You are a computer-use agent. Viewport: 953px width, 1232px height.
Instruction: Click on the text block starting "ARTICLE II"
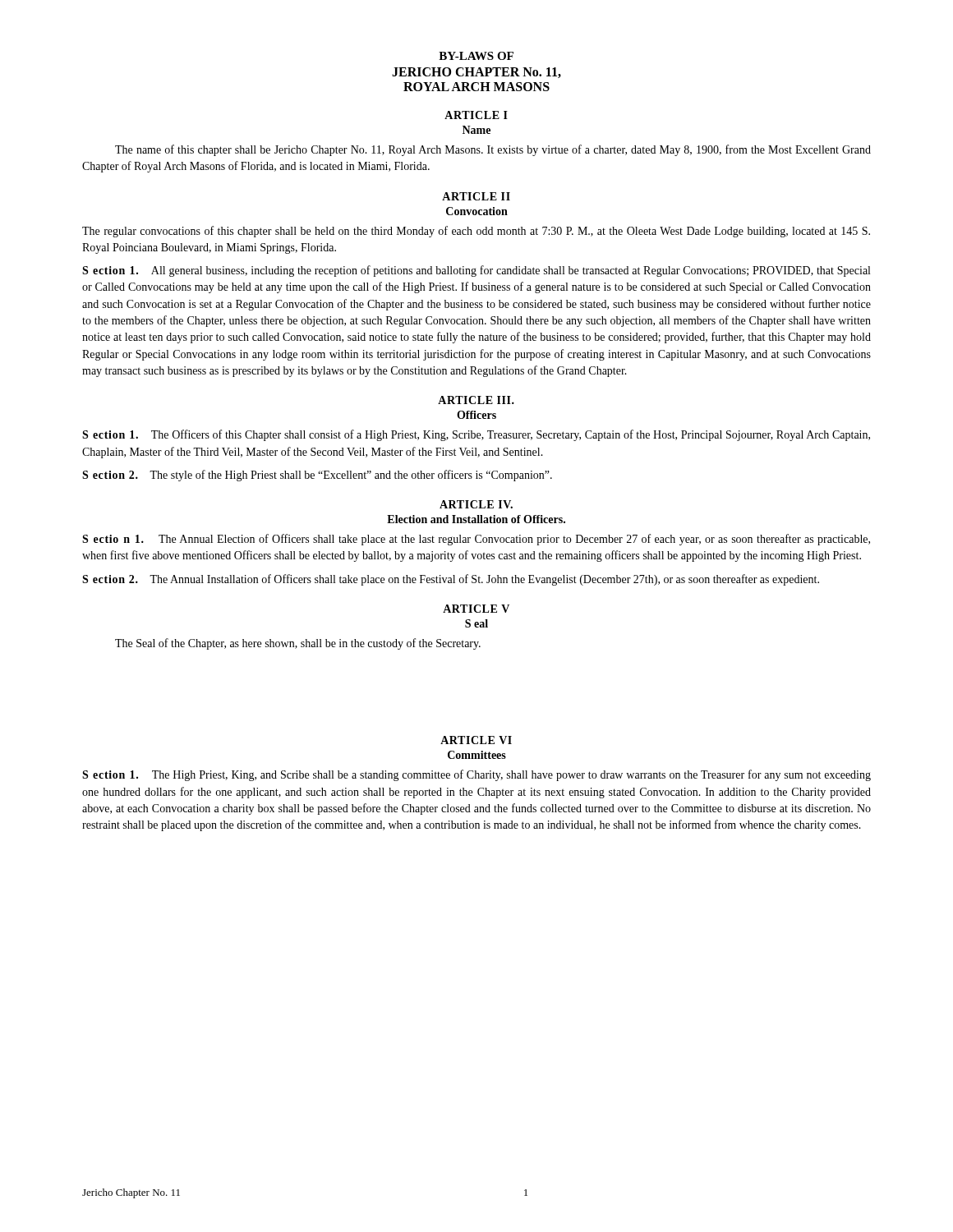point(476,196)
